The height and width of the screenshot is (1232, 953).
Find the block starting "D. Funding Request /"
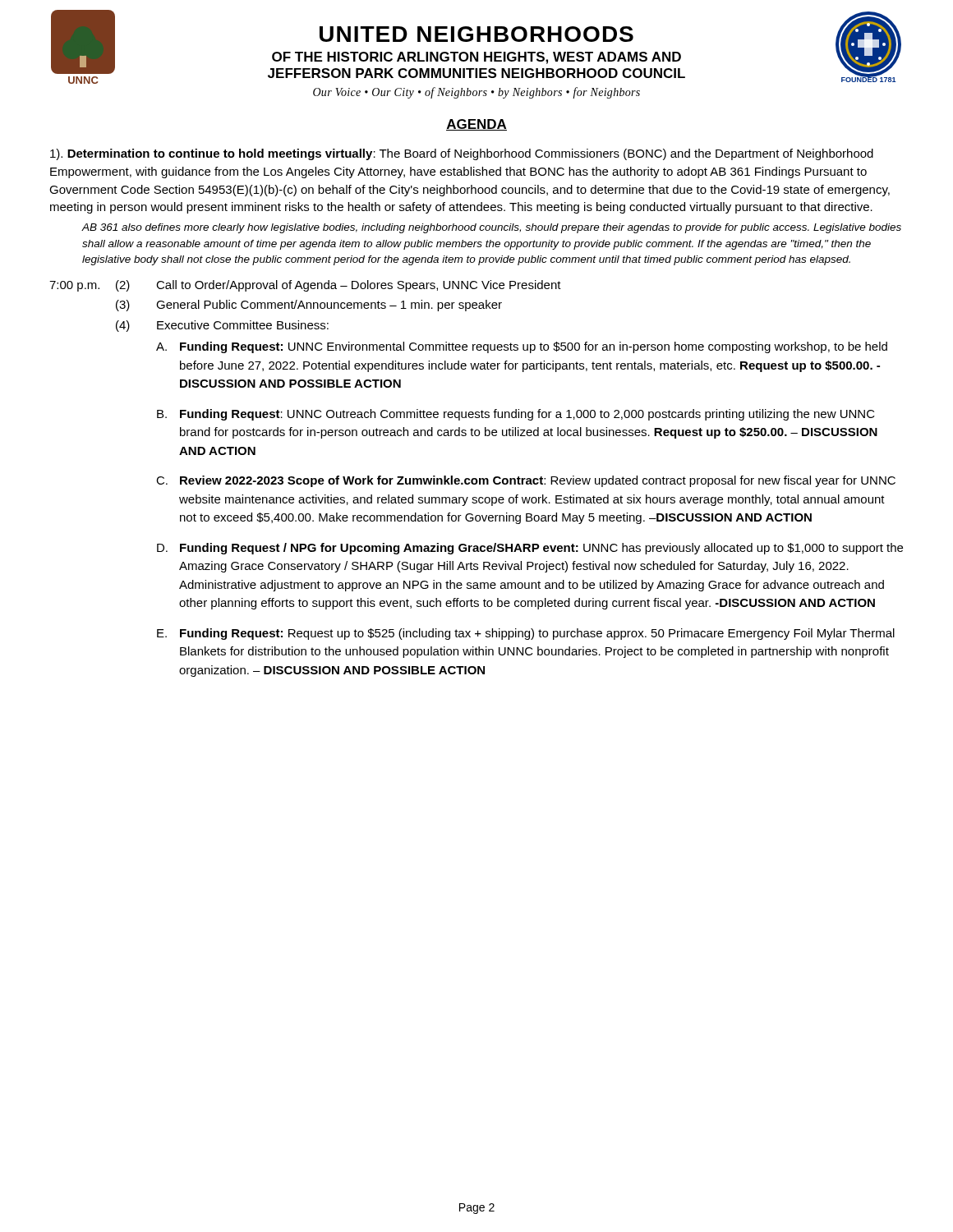tap(530, 575)
